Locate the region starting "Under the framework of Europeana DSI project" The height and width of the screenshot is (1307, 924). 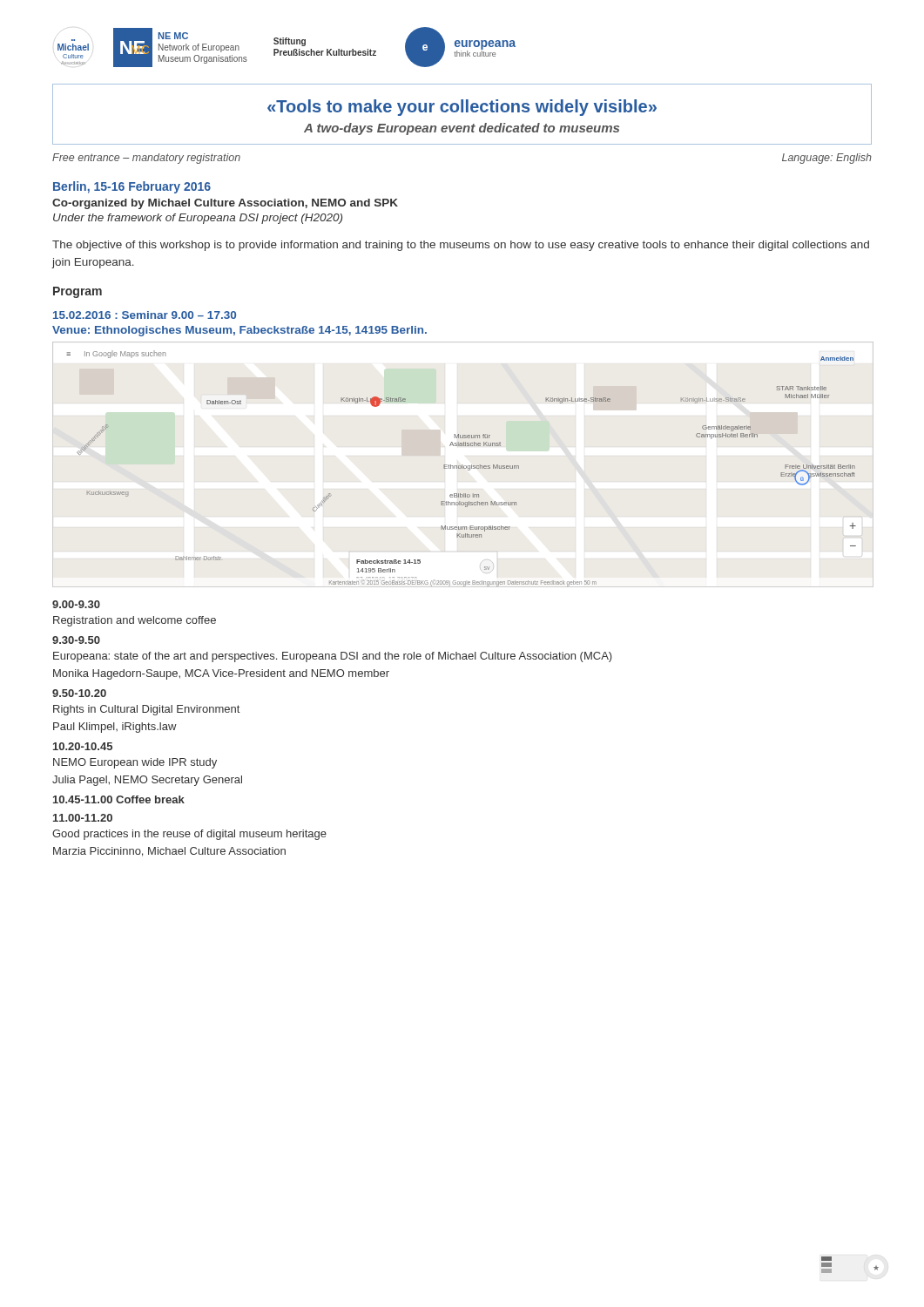point(198,217)
